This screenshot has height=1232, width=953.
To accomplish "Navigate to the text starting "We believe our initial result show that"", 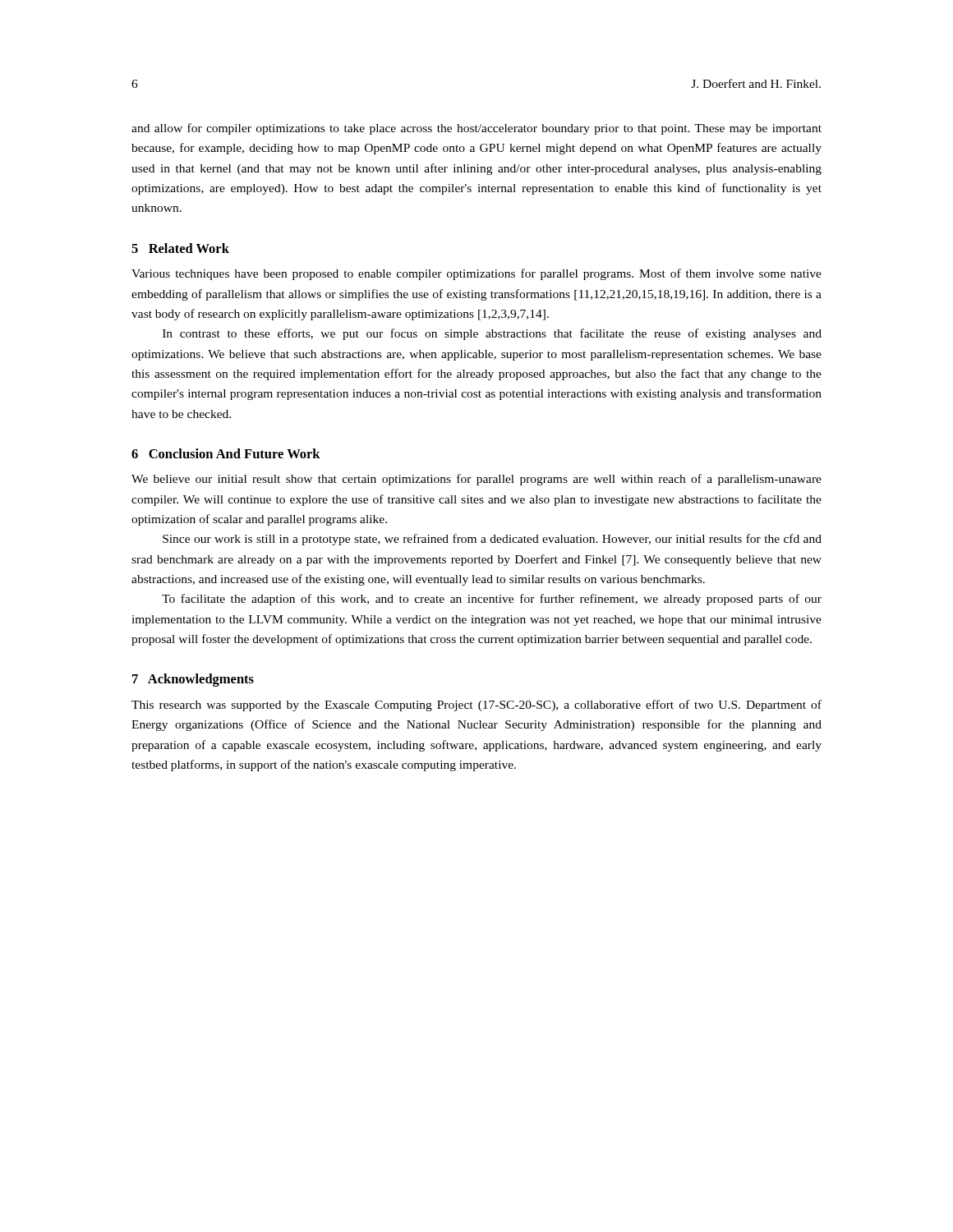I will (x=476, y=559).
